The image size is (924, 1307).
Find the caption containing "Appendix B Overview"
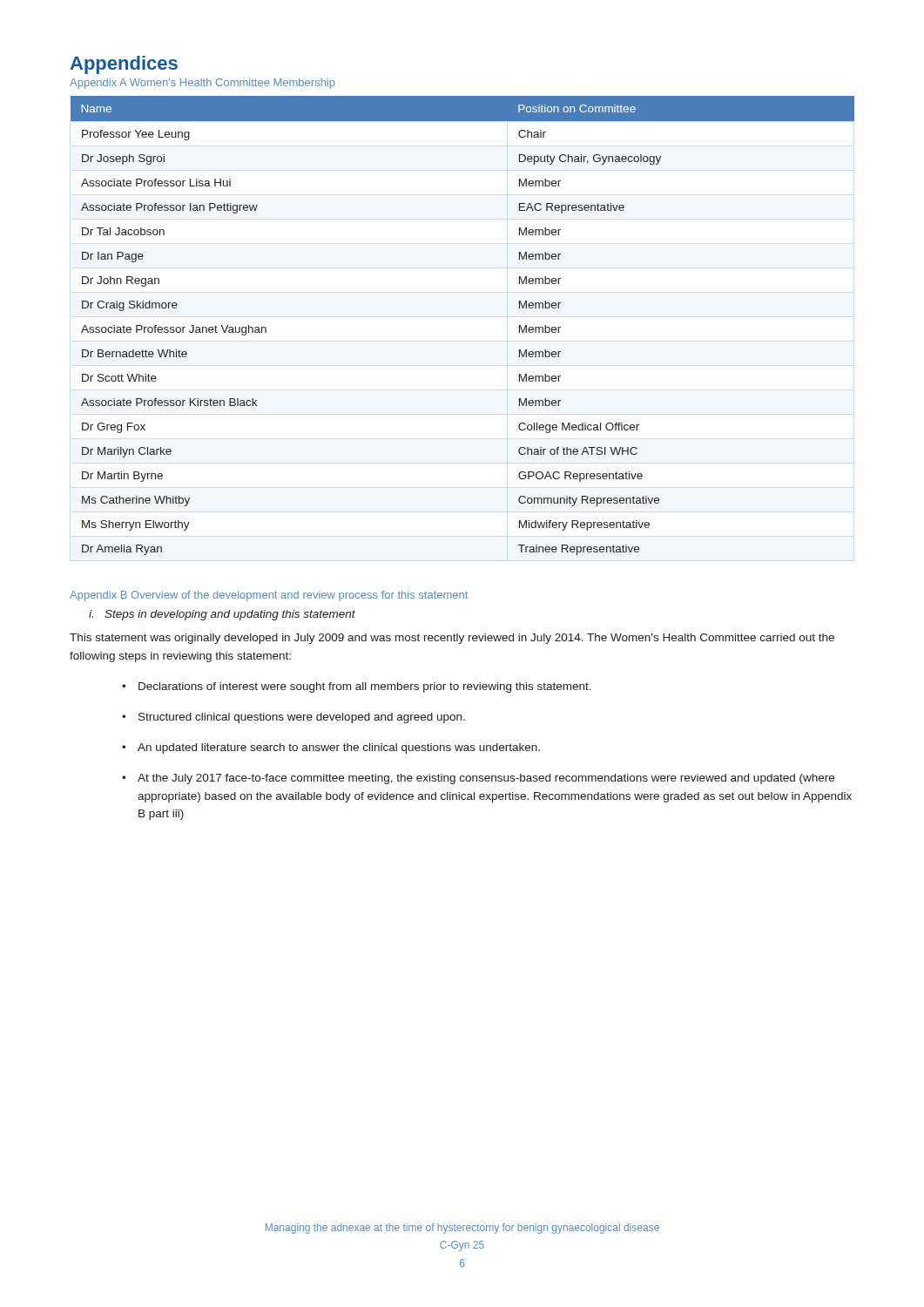click(x=269, y=595)
